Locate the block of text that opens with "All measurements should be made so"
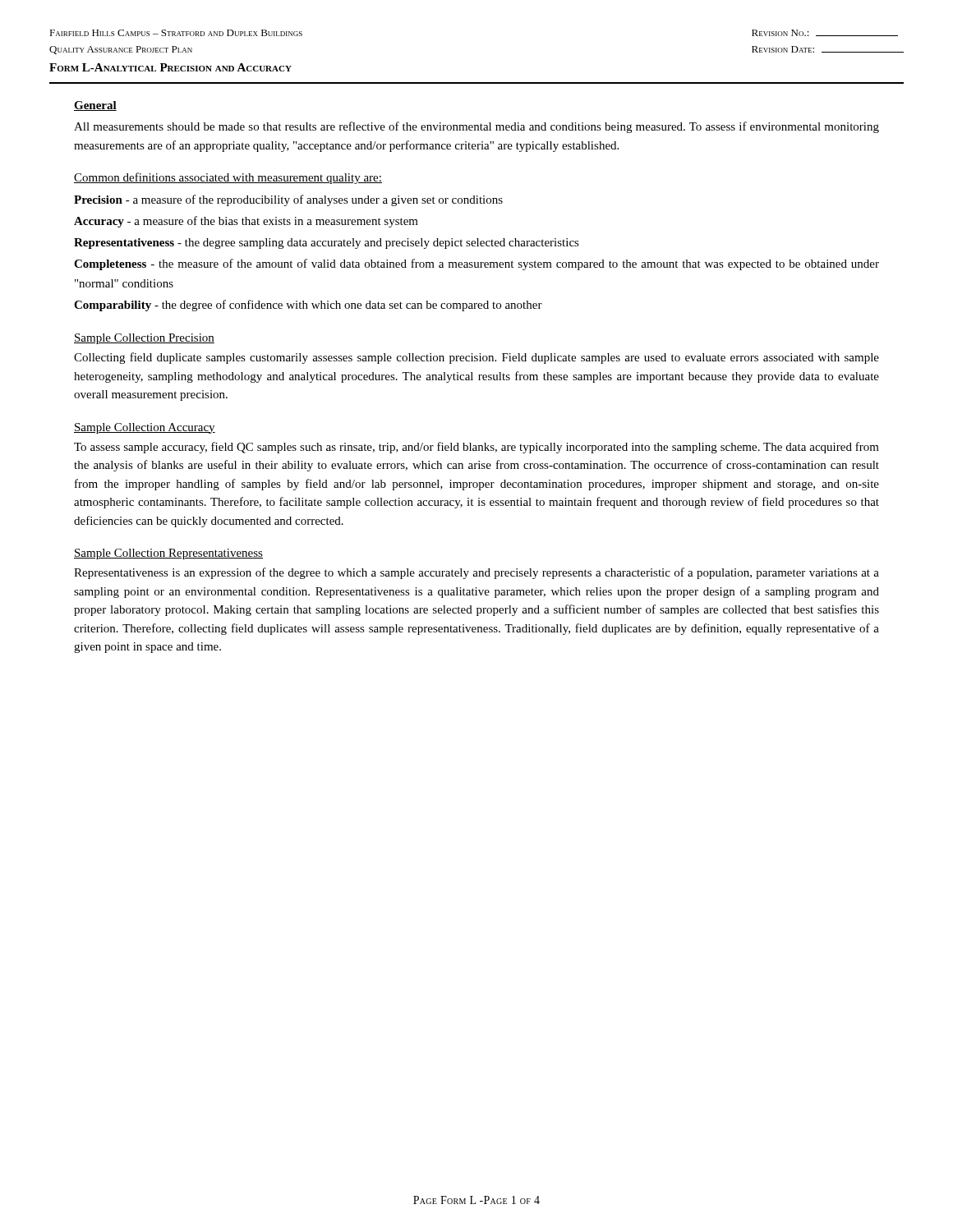The image size is (953, 1232). tap(476, 136)
